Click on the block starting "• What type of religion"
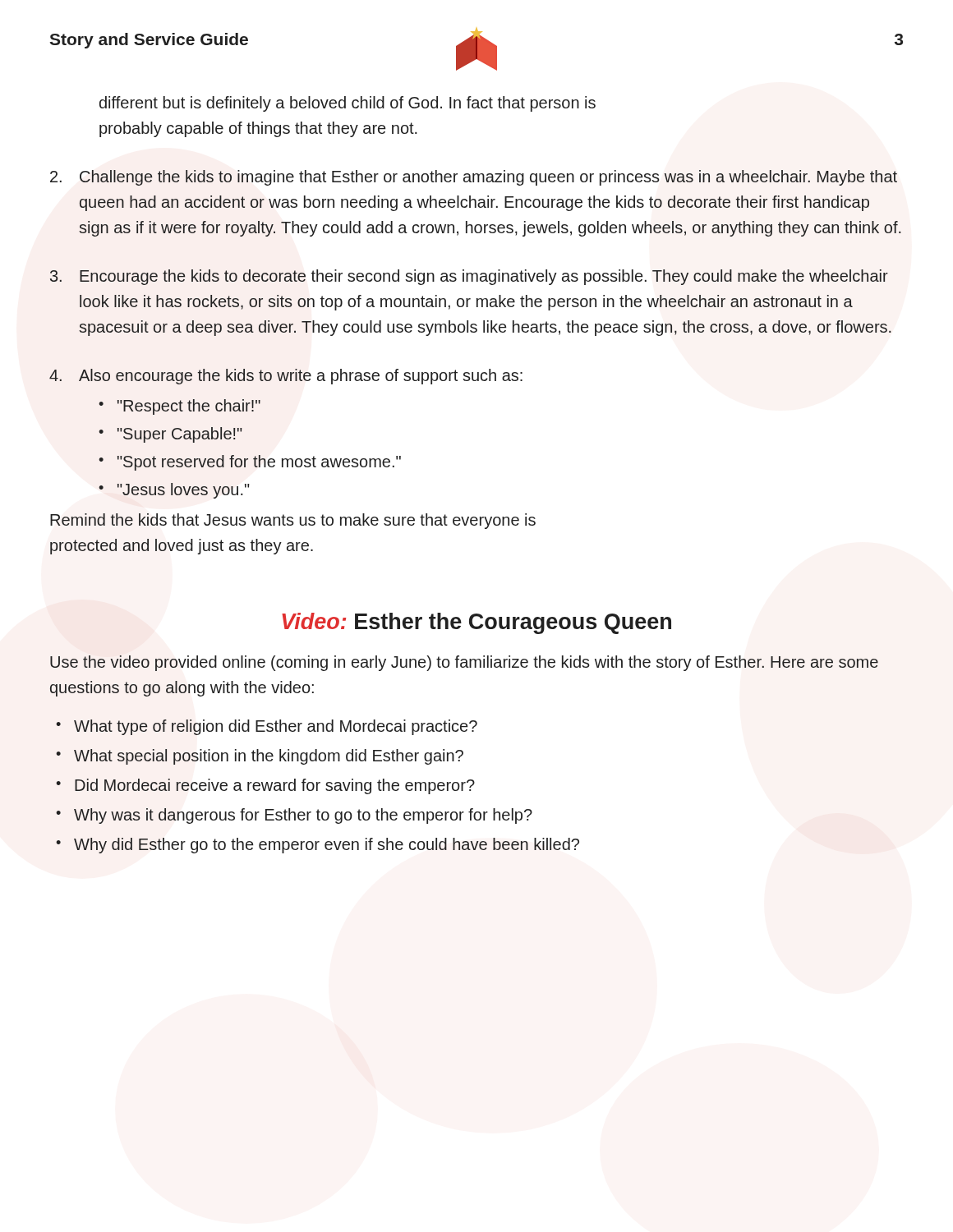The height and width of the screenshot is (1232, 953). point(267,726)
